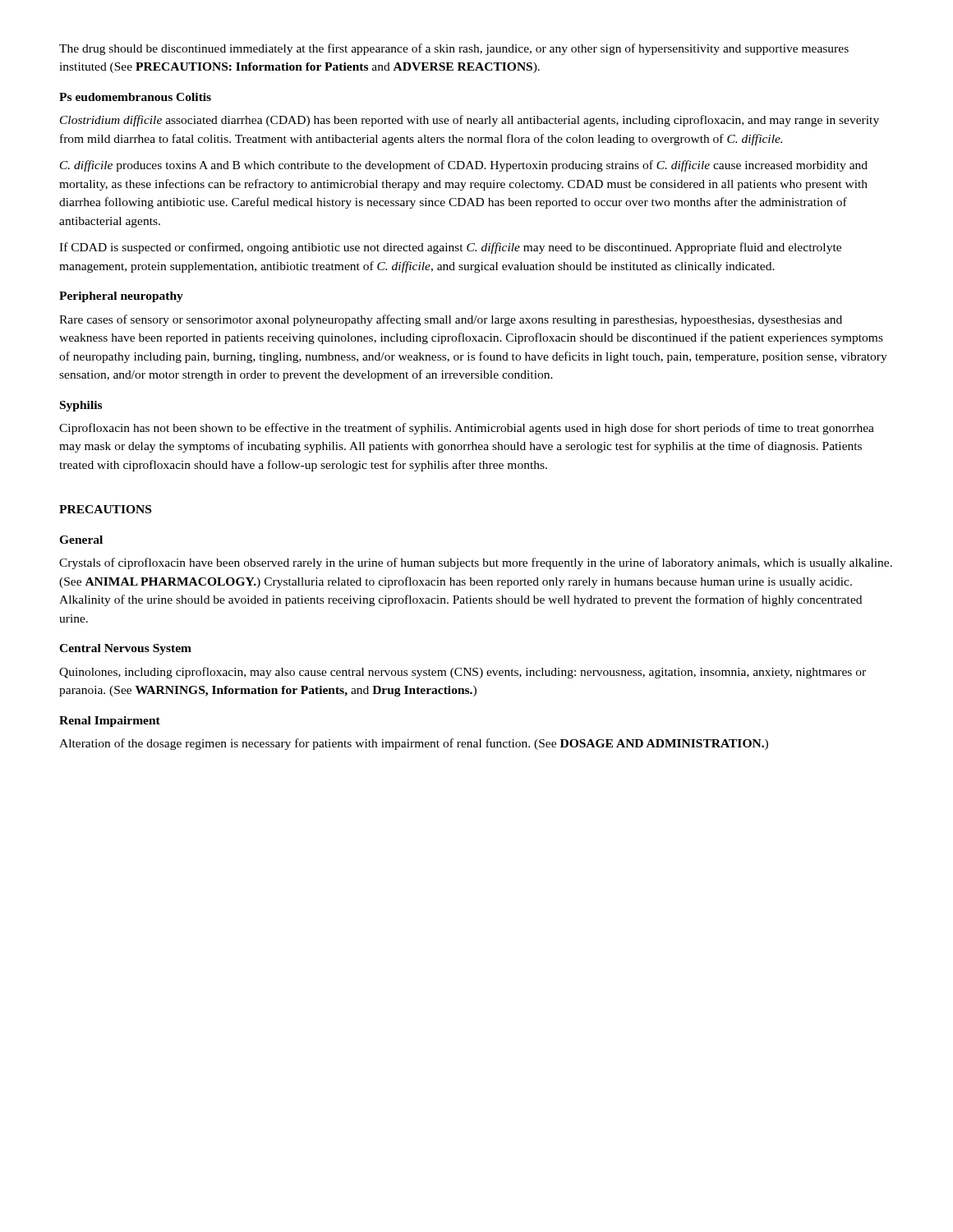Click on the text block with the text "Alteration of the dosage regimen"
The width and height of the screenshot is (953, 1232).
pos(414,743)
